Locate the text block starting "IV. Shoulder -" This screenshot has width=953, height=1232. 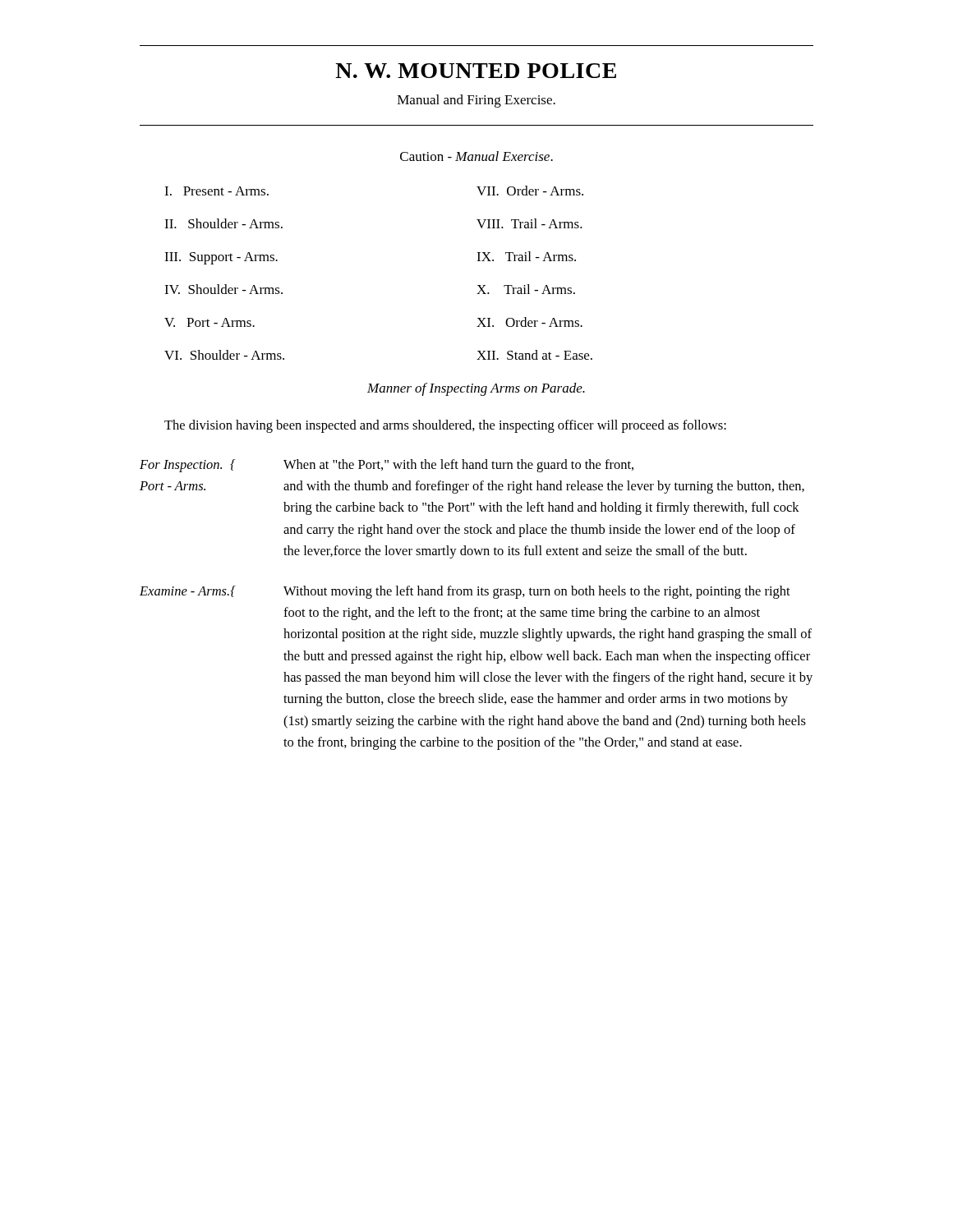pos(224,290)
